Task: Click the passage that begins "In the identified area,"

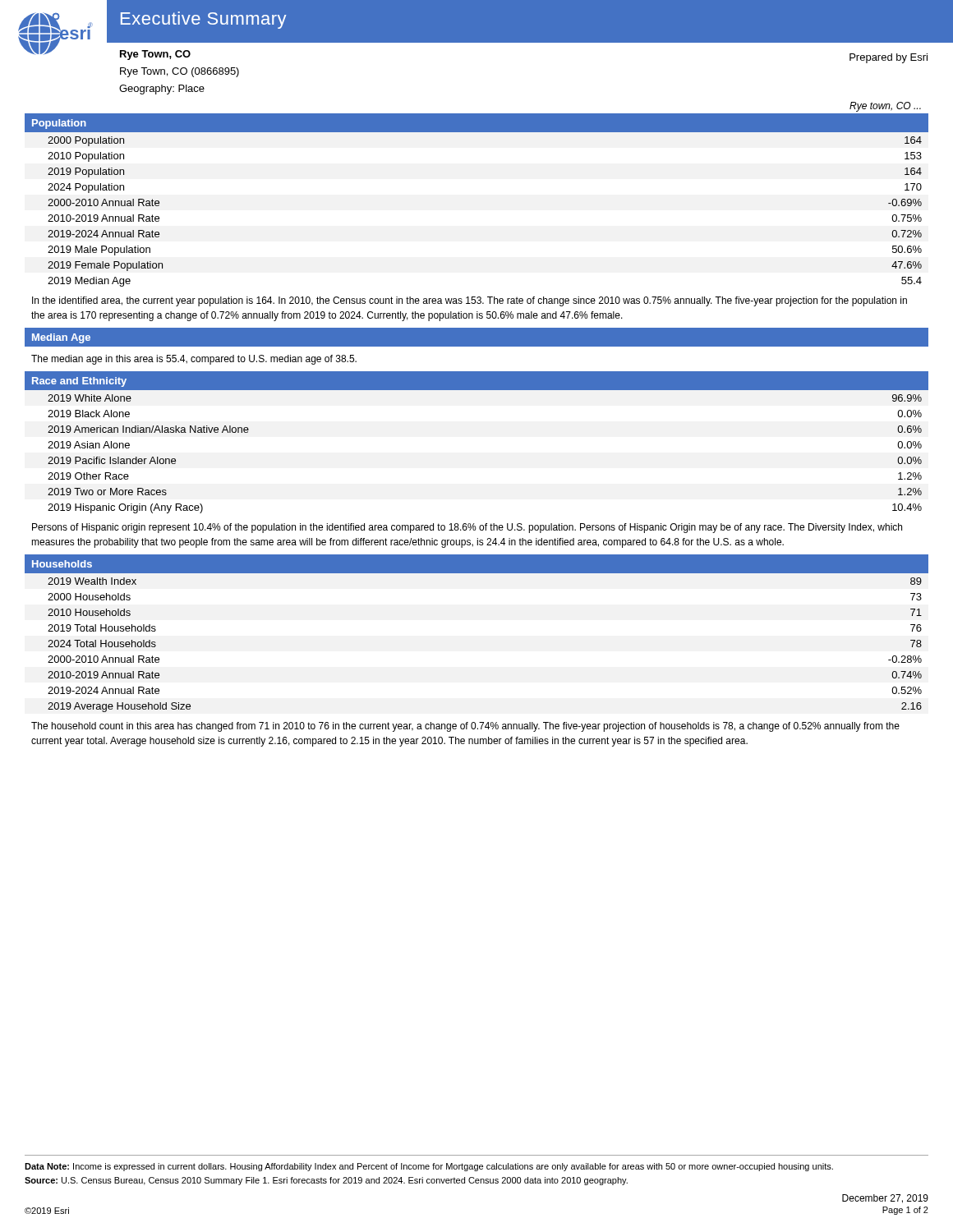Action: click(x=469, y=308)
